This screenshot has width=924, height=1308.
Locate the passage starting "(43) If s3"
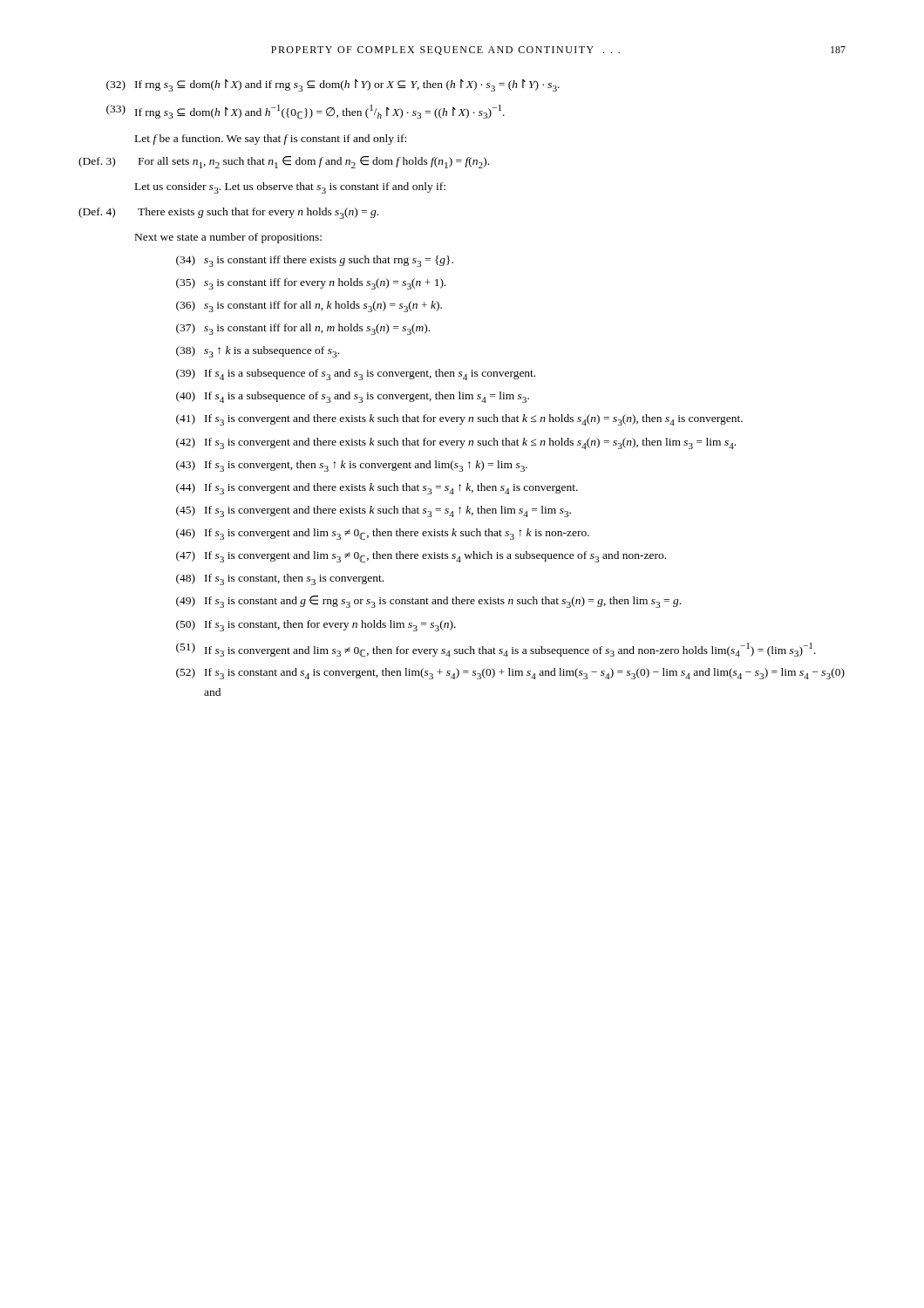pyautogui.click(x=501, y=466)
